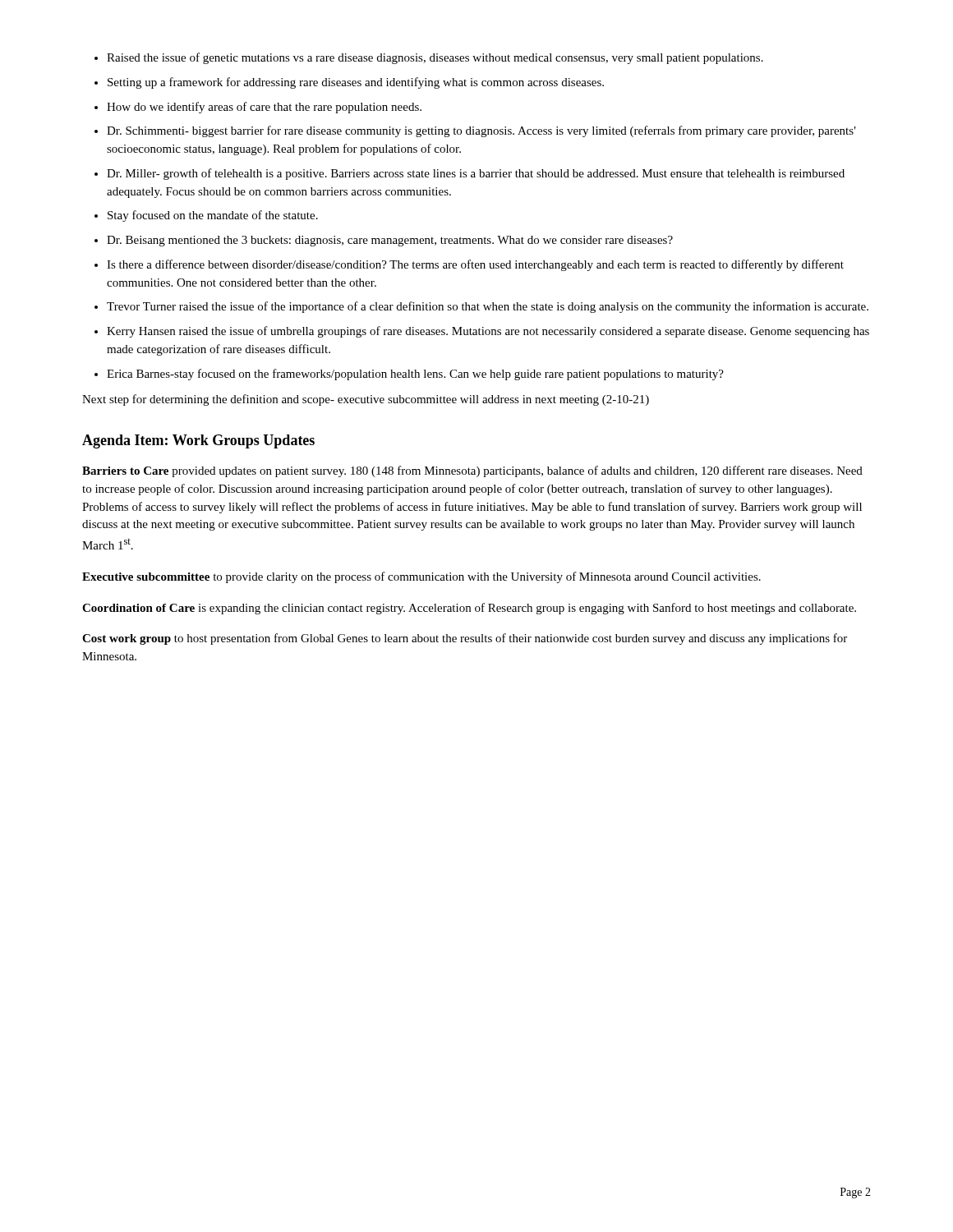Click on the list item that reads "Stay focused on the mandate of the statute."
This screenshot has height=1232, width=953.
213,216
